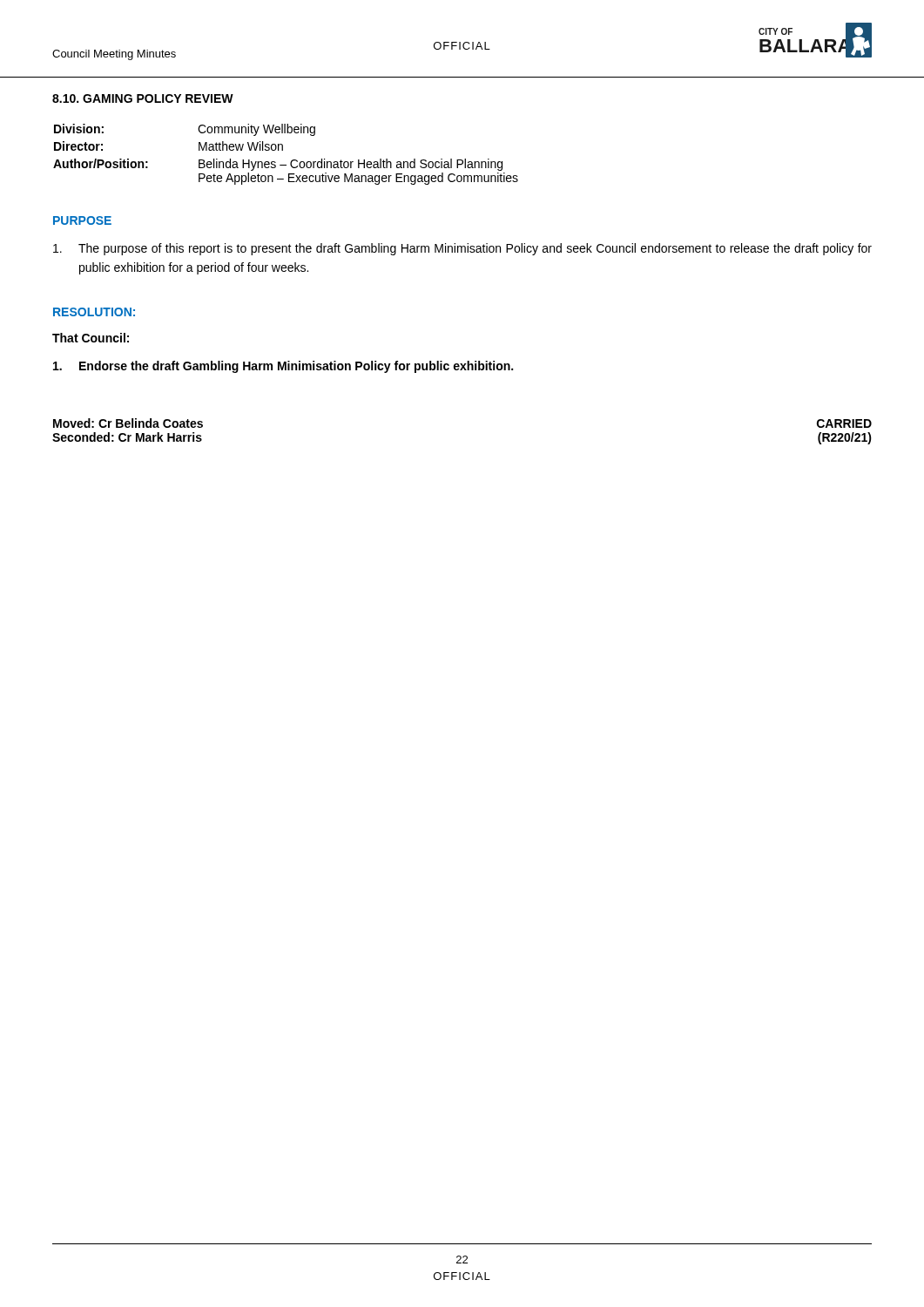Click on the text with the text "That Council:"
Viewport: 924px width, 1307px height.
click(91, 338)
